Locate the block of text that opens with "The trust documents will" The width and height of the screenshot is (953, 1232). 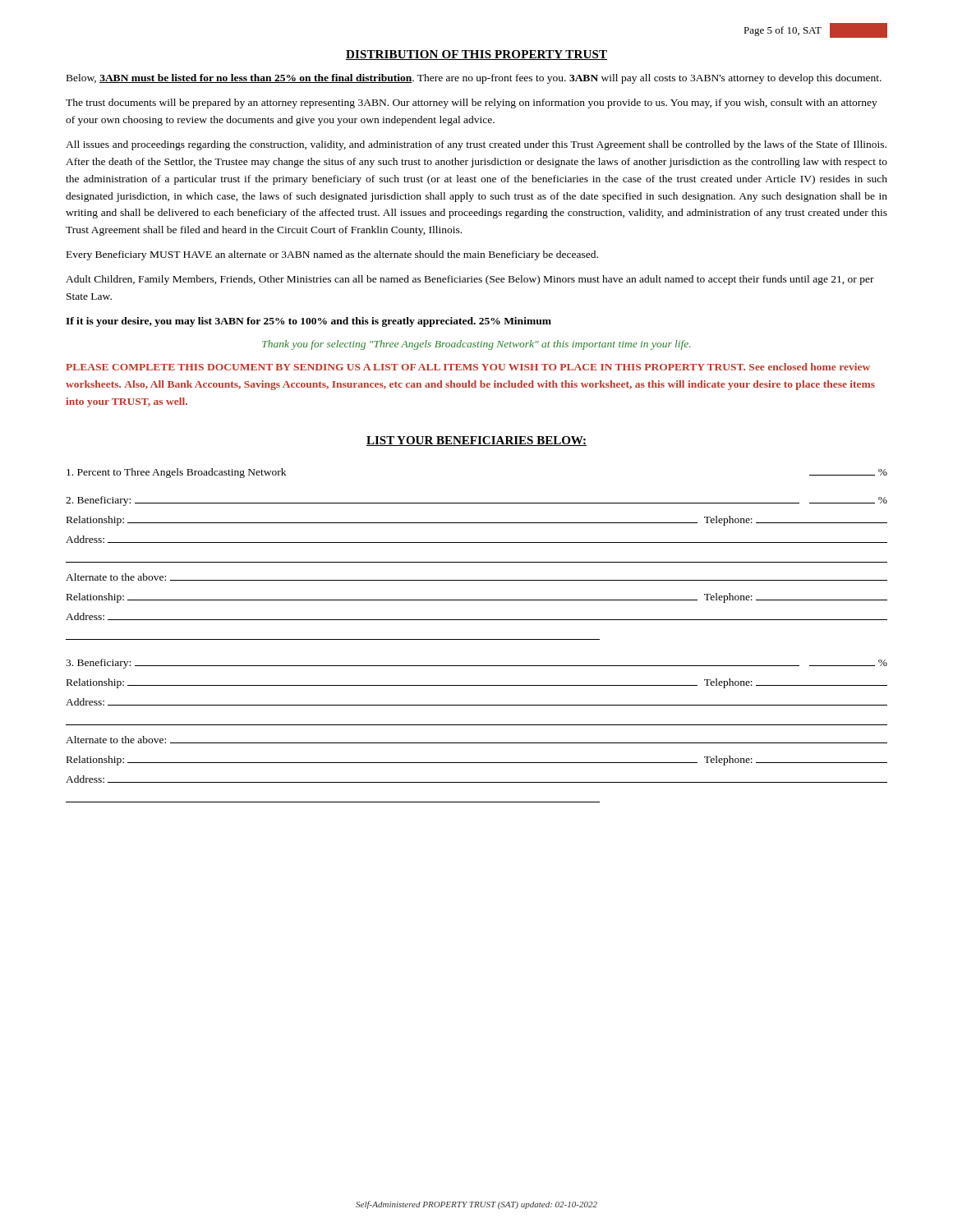pos(471,111)
